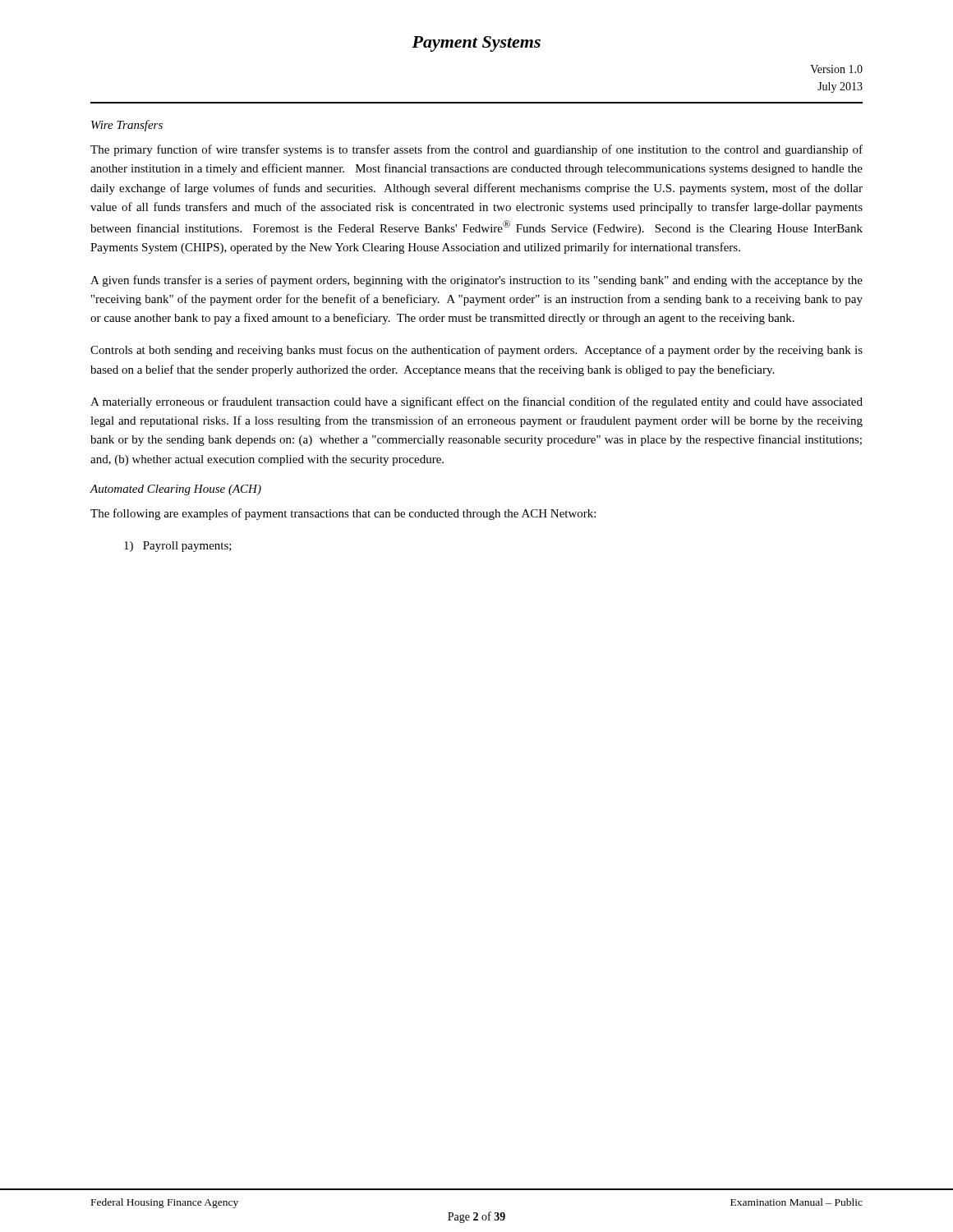
Task: Find the region starting "Automated Clearing House"
Action: click(176, 488)
